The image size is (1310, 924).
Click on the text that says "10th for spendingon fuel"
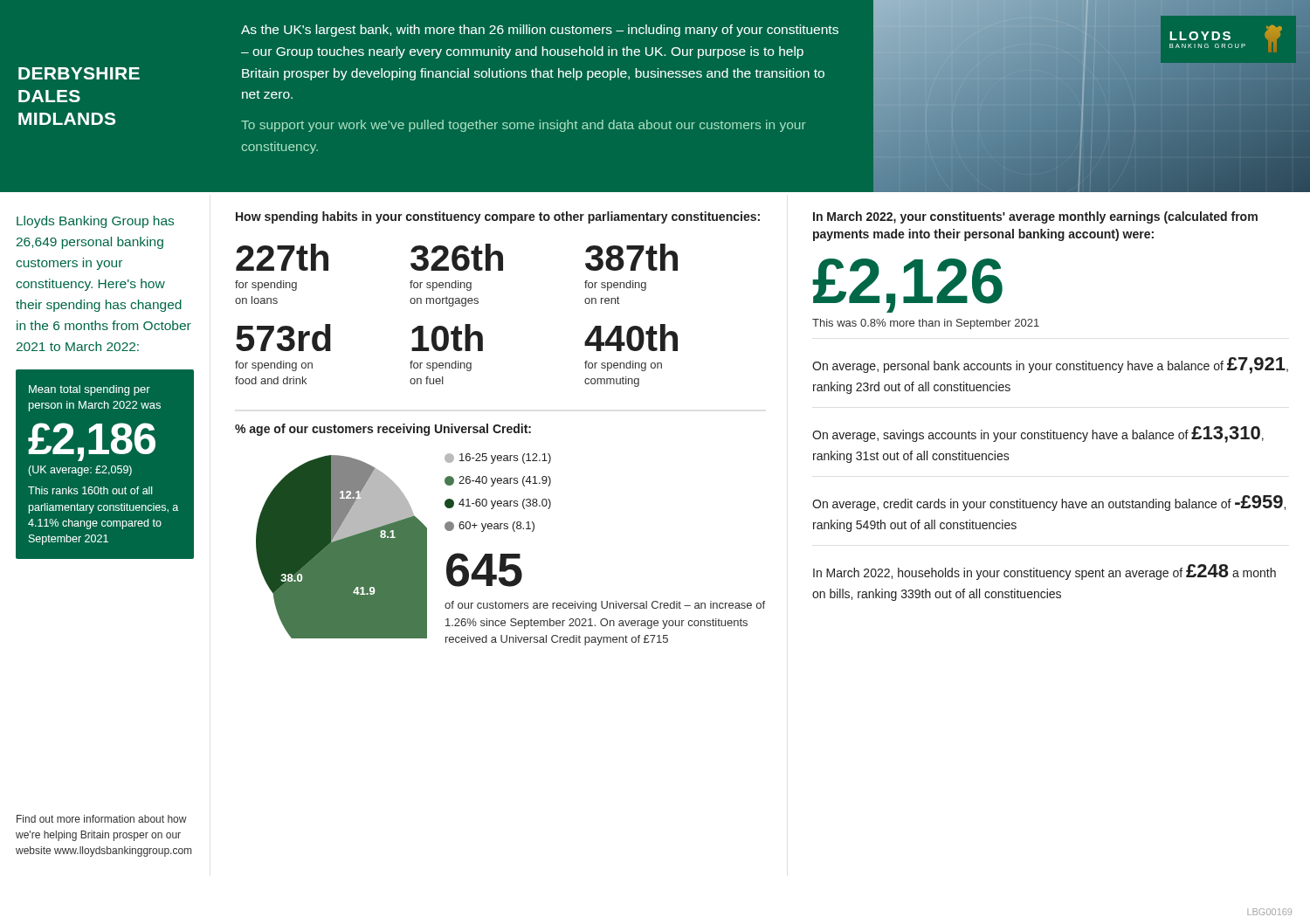pyautogui.click(x=447, y=338)
